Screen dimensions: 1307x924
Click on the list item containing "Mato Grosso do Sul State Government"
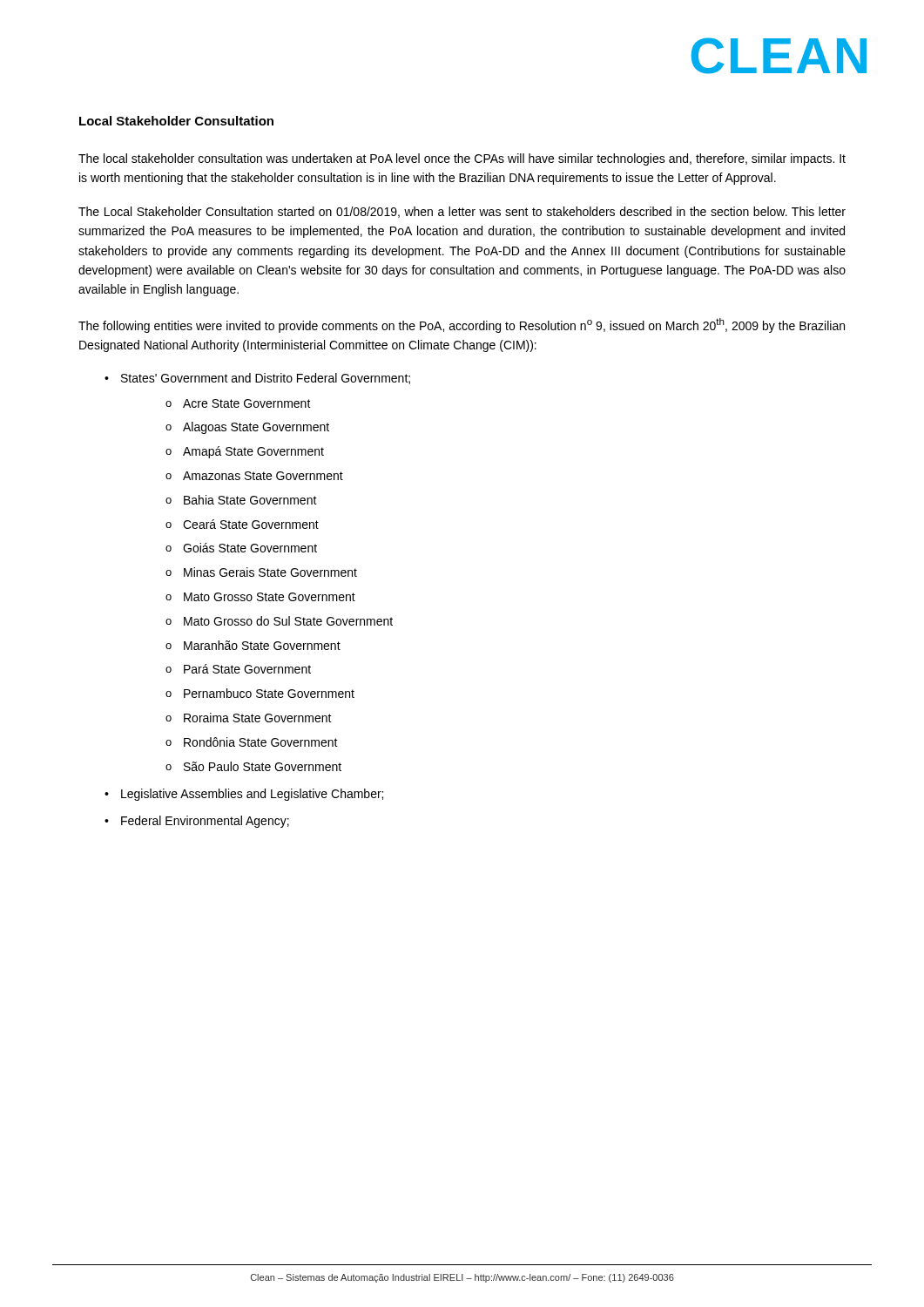coord(288,621)
